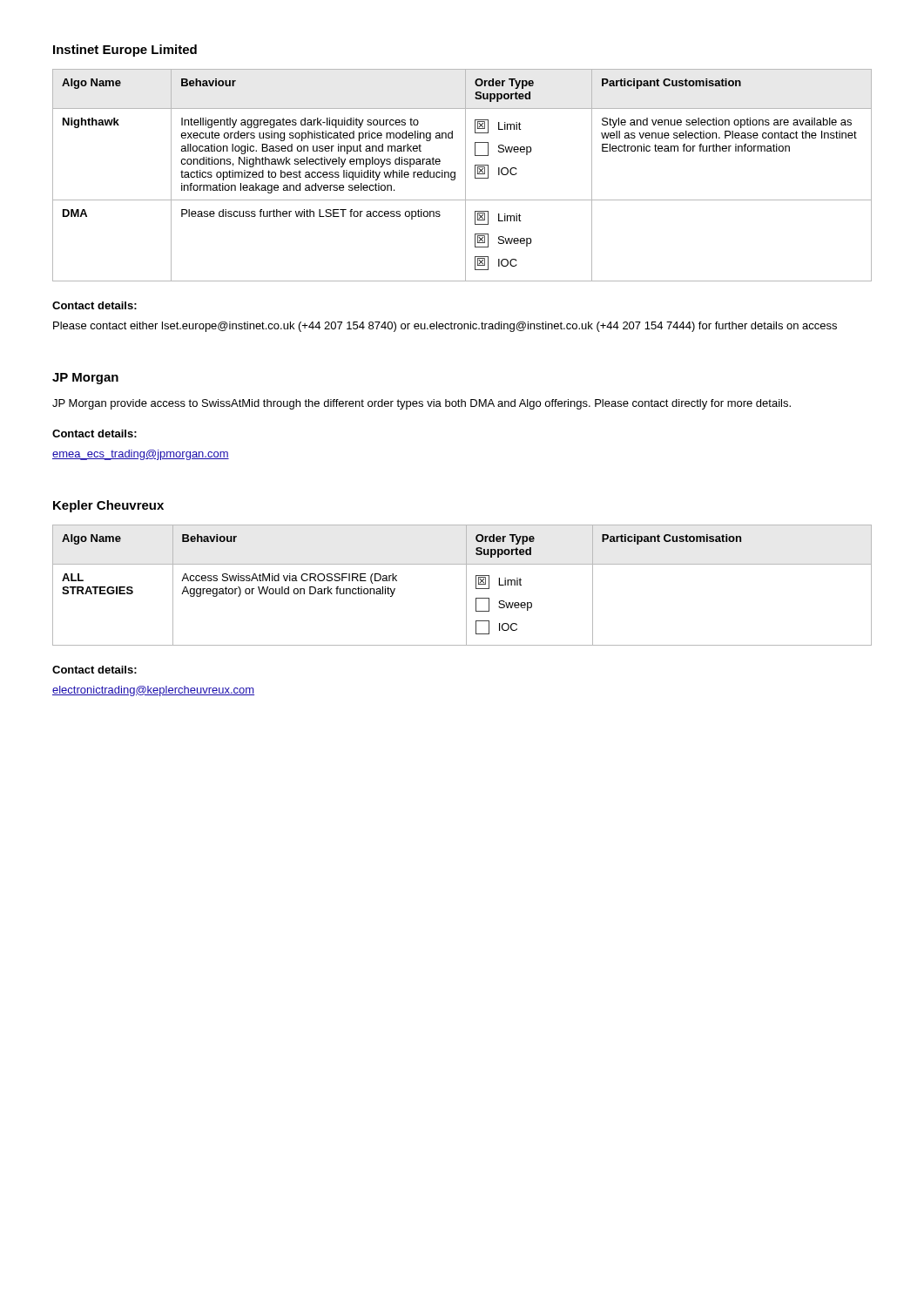Image resolution: width=924 pixels, height=1307 pixels.
Task: Point to "Instinet Europe Limited"
Action: 125,49
